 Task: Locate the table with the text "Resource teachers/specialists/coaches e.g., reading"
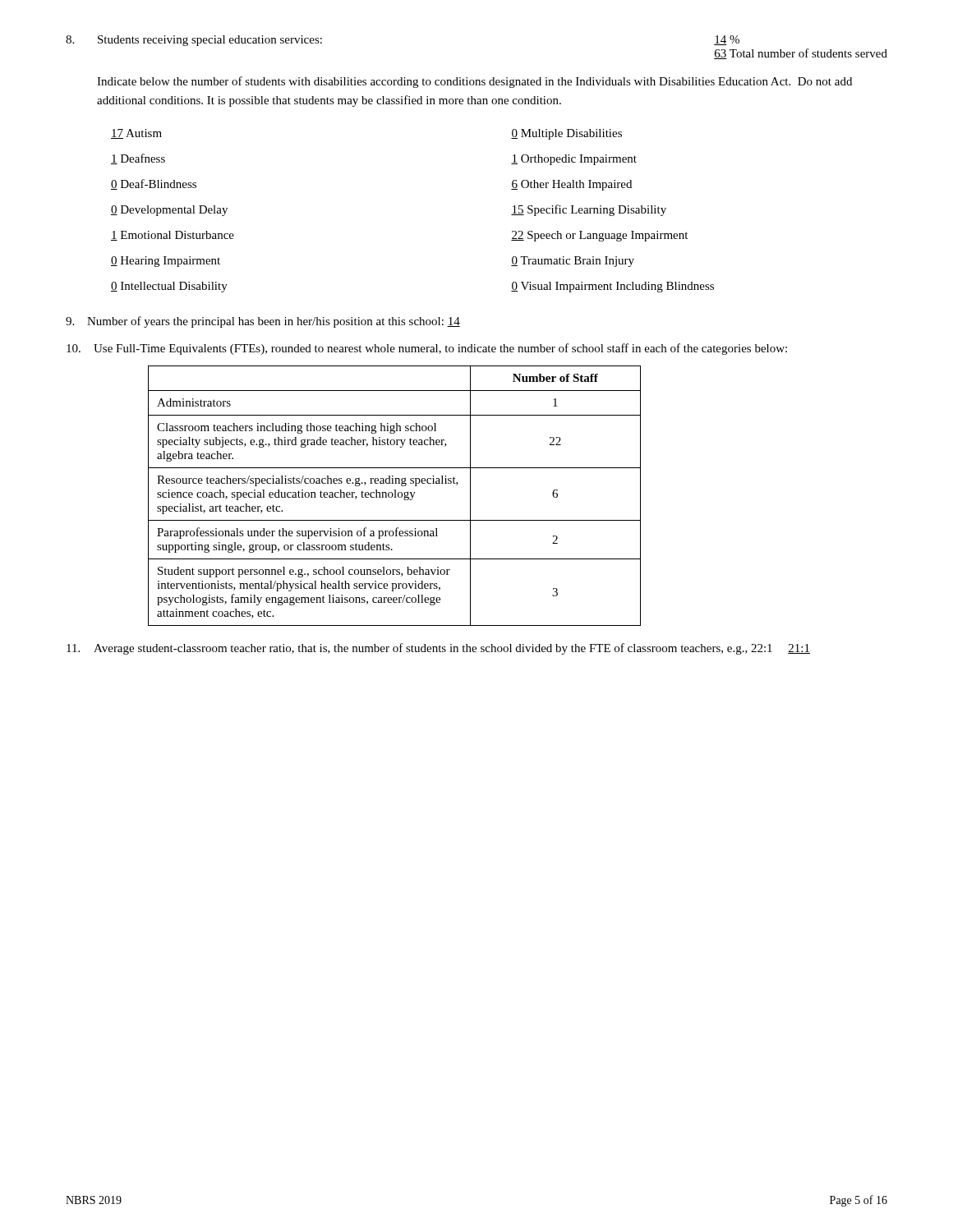pyautogui.click(x=518, y=496)
